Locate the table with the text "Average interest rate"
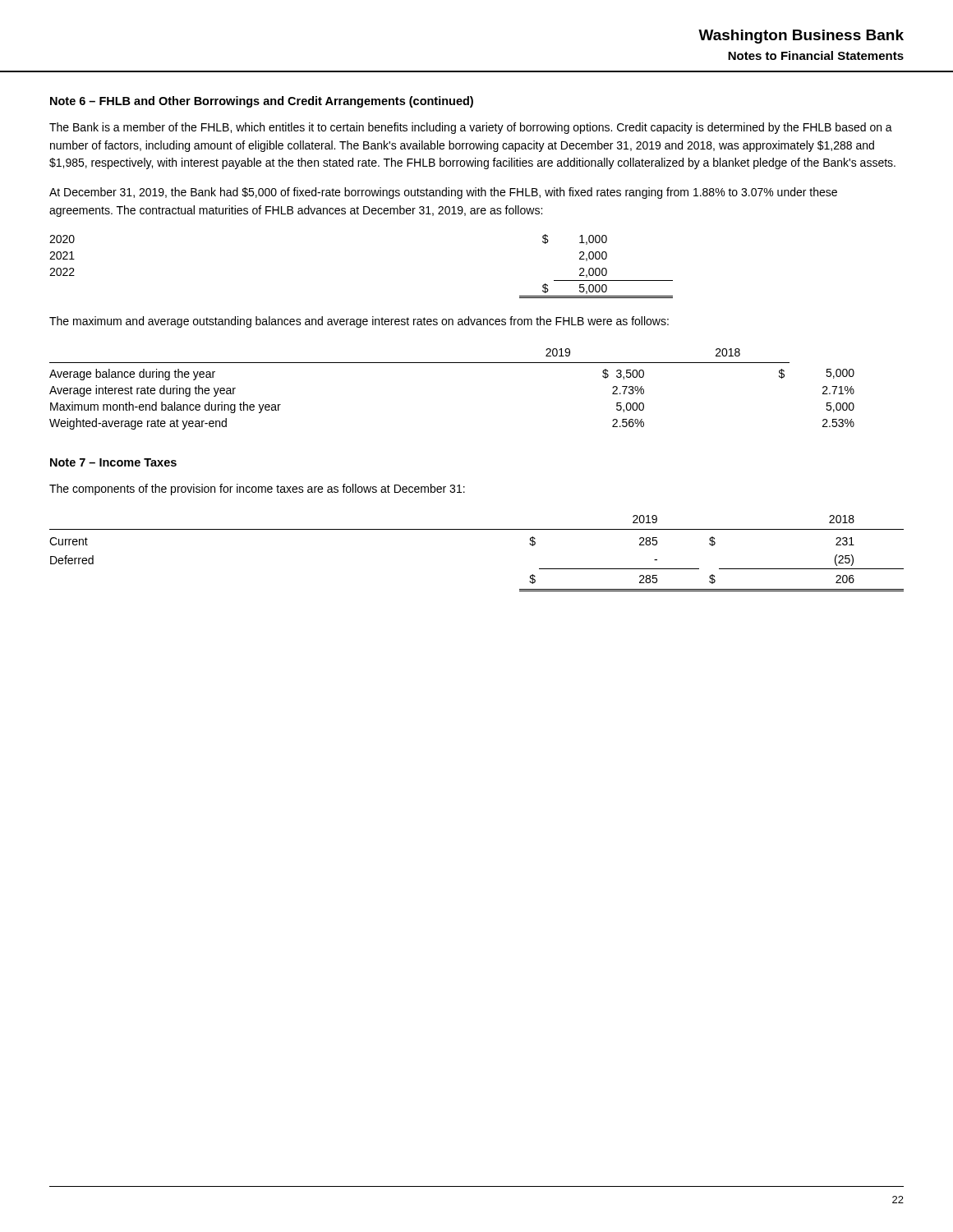Screen dimensions: 1232x953 pyautogui.click(x=476, y=387)
